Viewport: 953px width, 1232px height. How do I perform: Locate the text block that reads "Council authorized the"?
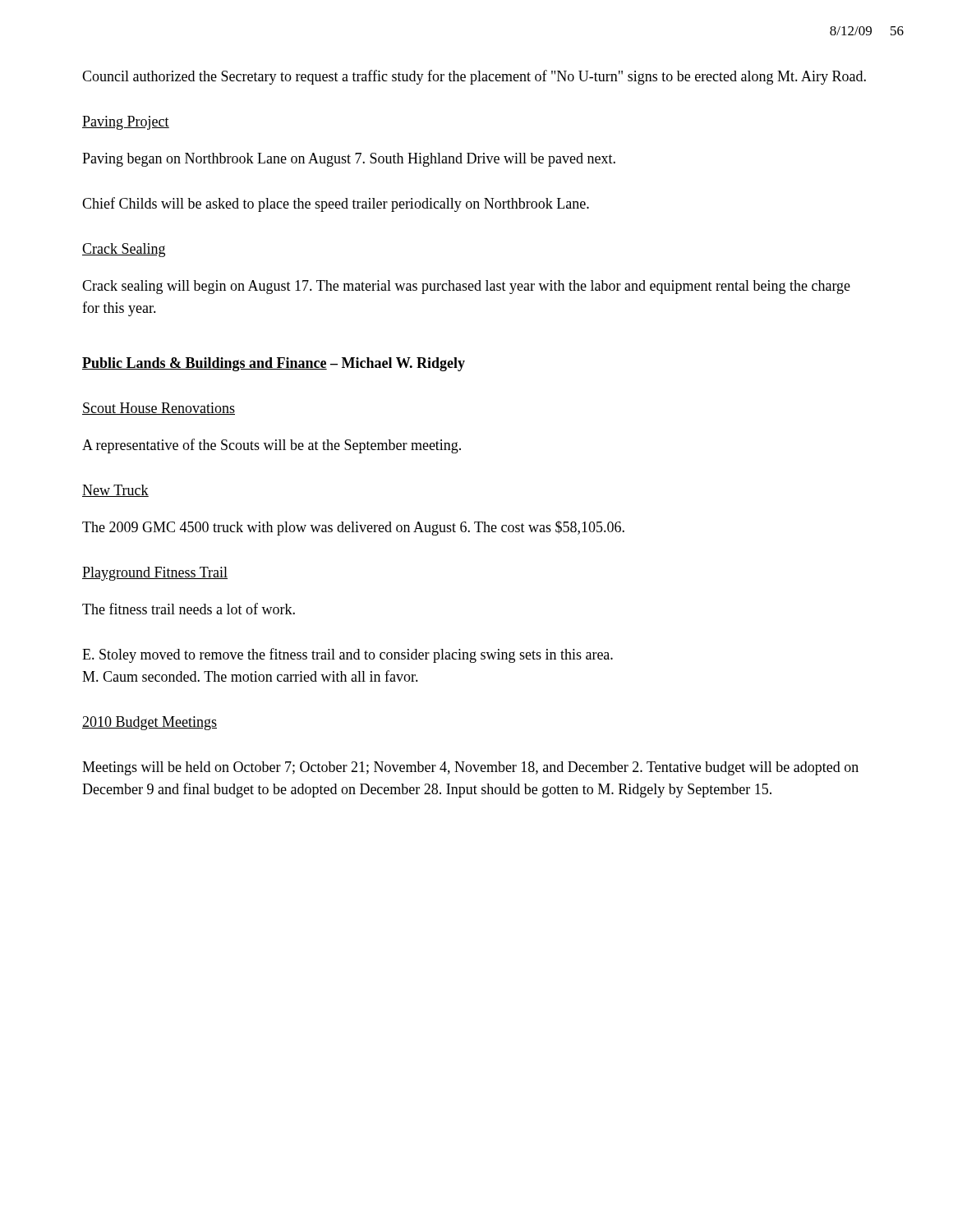[x=474, y=76]
